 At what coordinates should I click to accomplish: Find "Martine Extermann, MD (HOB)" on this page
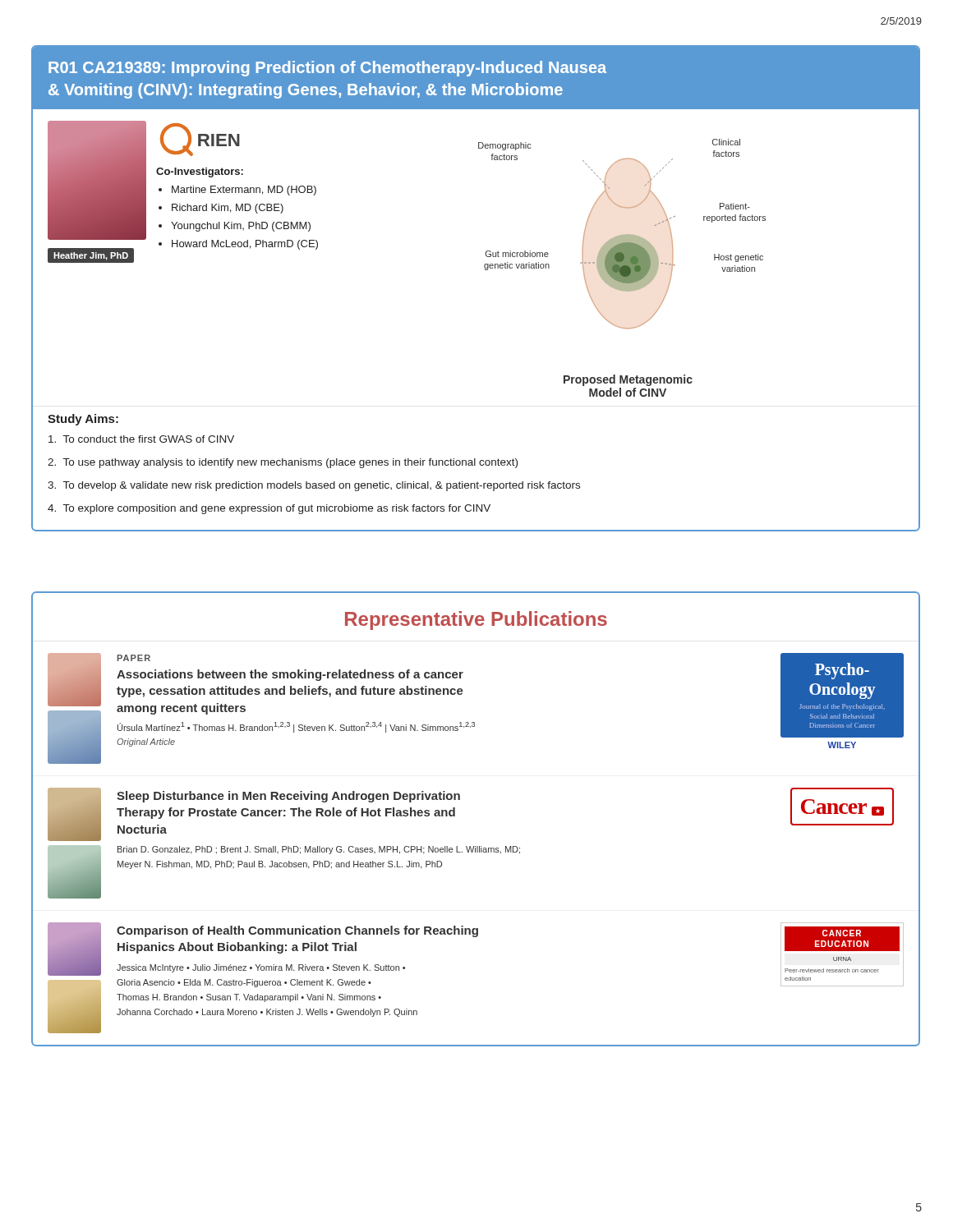[244, 189]
